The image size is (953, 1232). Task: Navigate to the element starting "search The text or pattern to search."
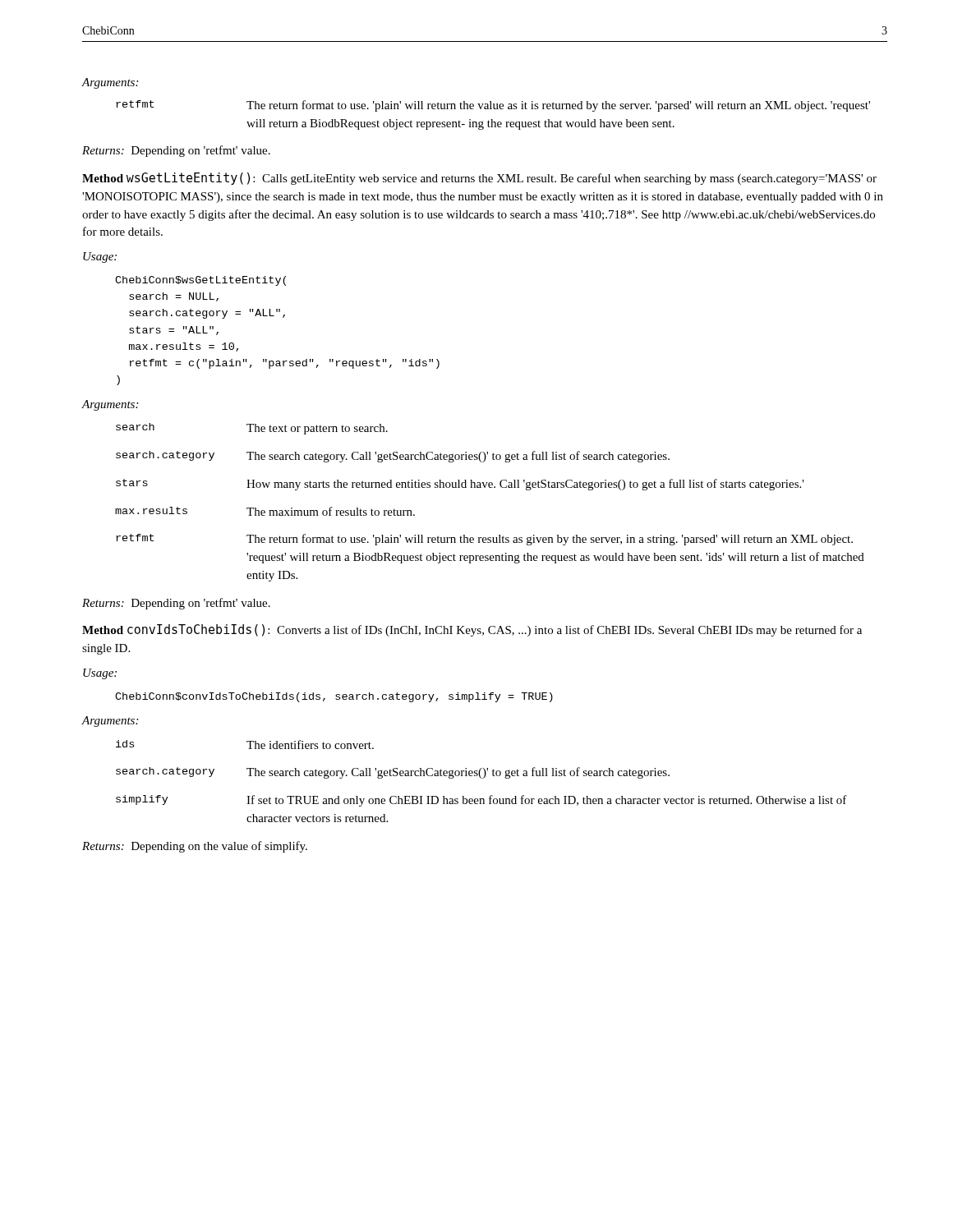pos(252,429)
